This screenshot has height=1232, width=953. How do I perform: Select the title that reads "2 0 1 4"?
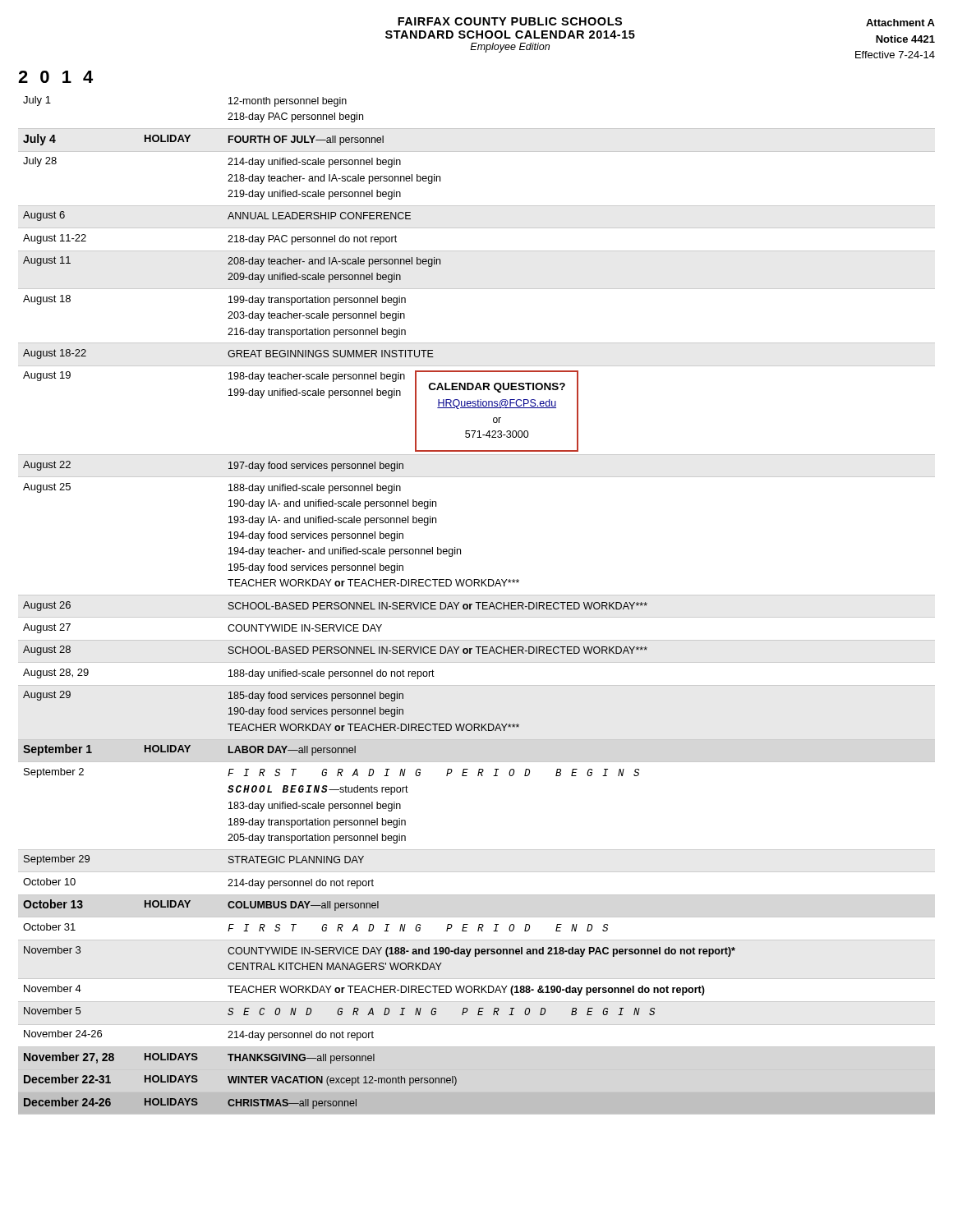[x=57, y=76]
